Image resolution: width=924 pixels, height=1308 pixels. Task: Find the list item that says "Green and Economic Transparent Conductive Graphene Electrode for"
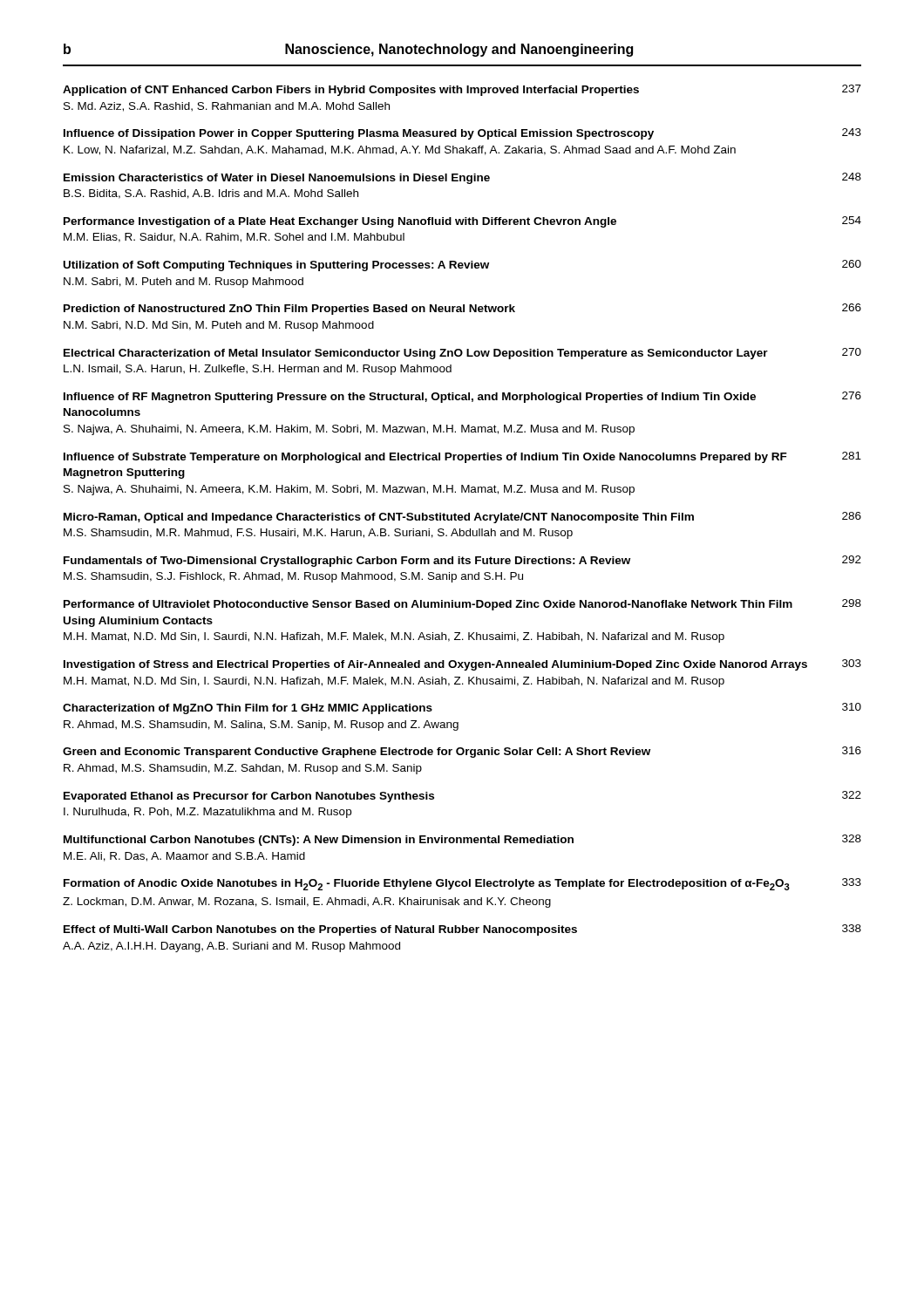pos(462,760)
